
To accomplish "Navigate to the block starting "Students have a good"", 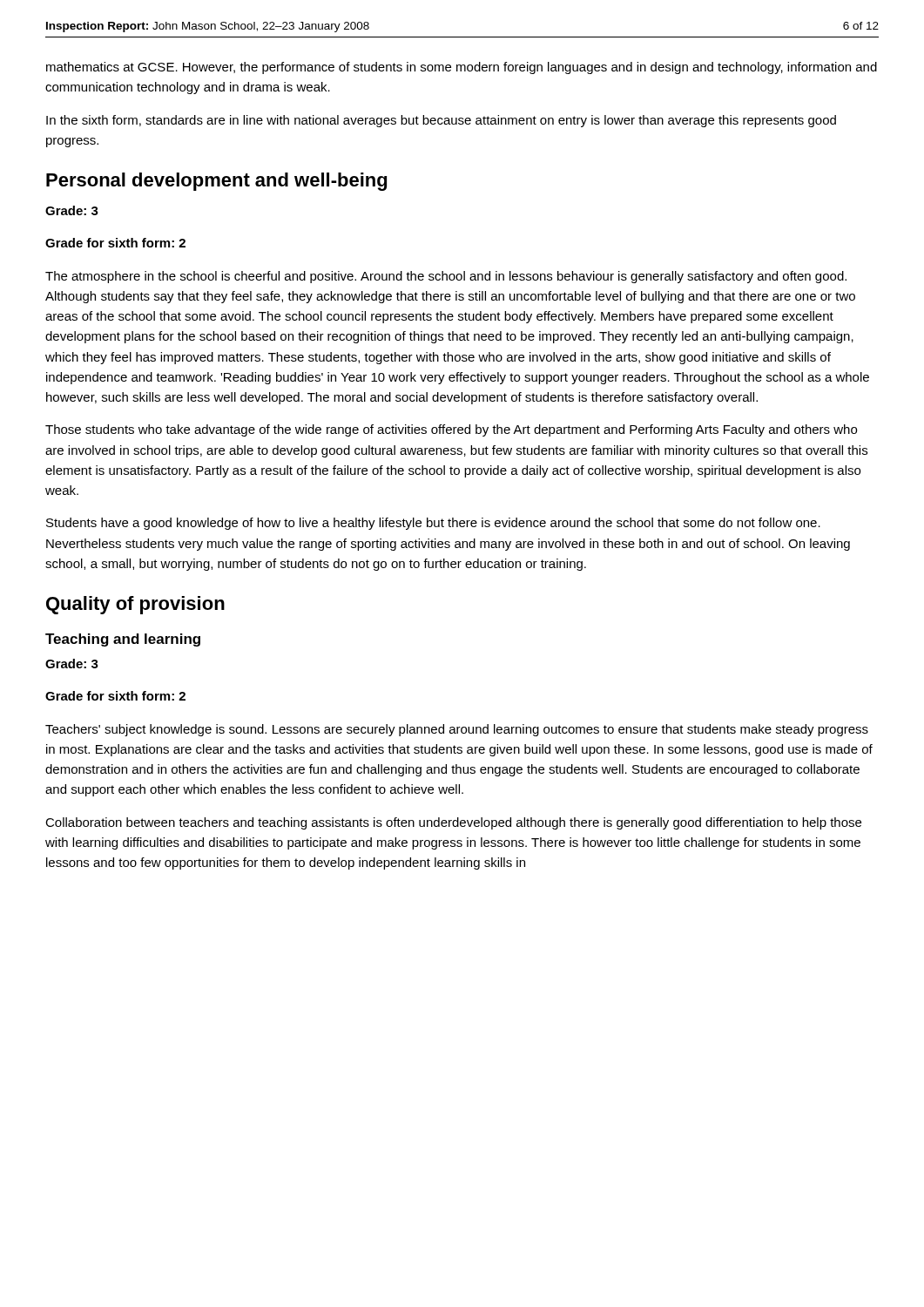I will [x=462, y=543].
